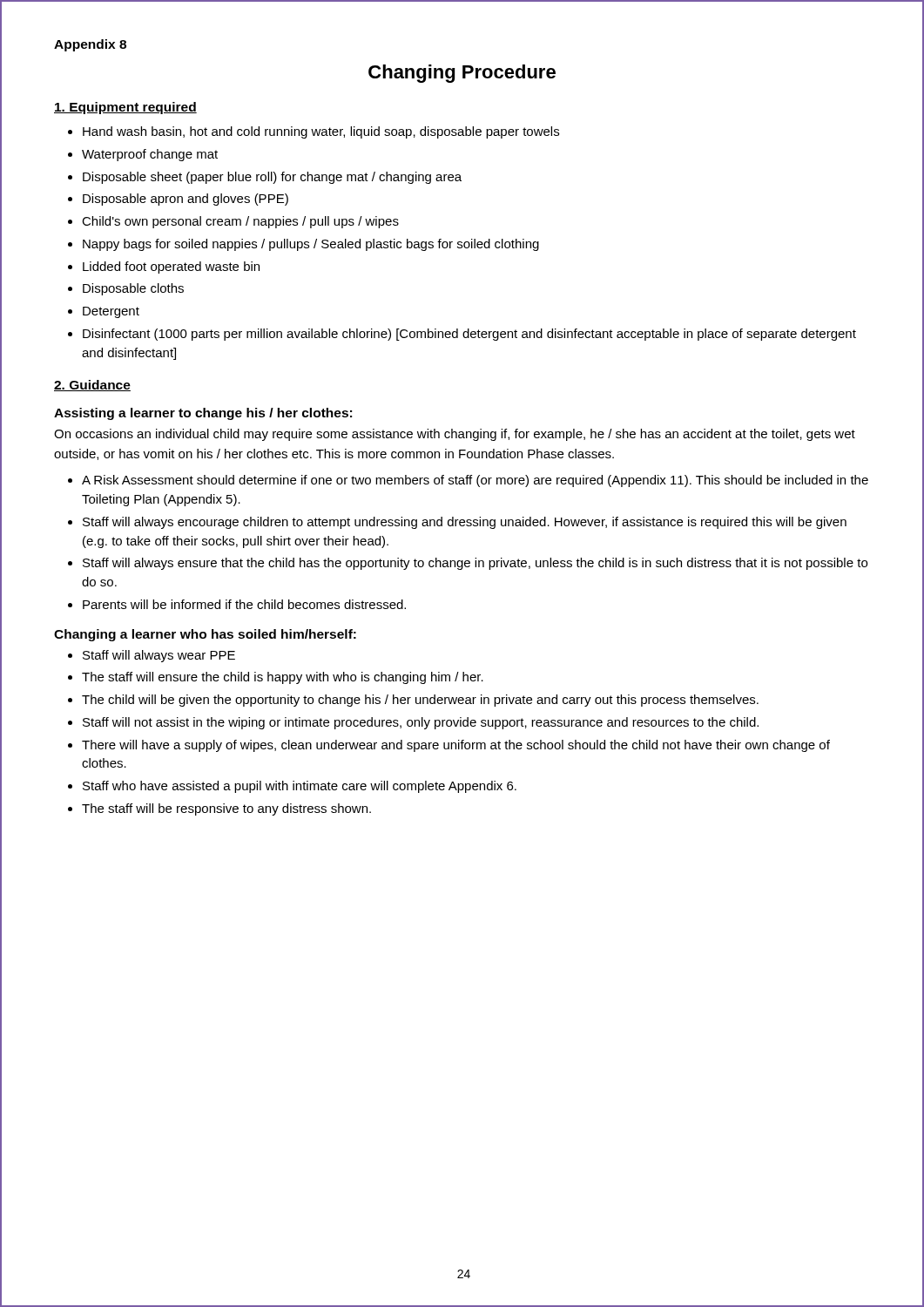The height and width of the screenshot is (1307, 924).
Task: Locate the section header with the text "Changing a learner"
Action: tap(205, 633)
